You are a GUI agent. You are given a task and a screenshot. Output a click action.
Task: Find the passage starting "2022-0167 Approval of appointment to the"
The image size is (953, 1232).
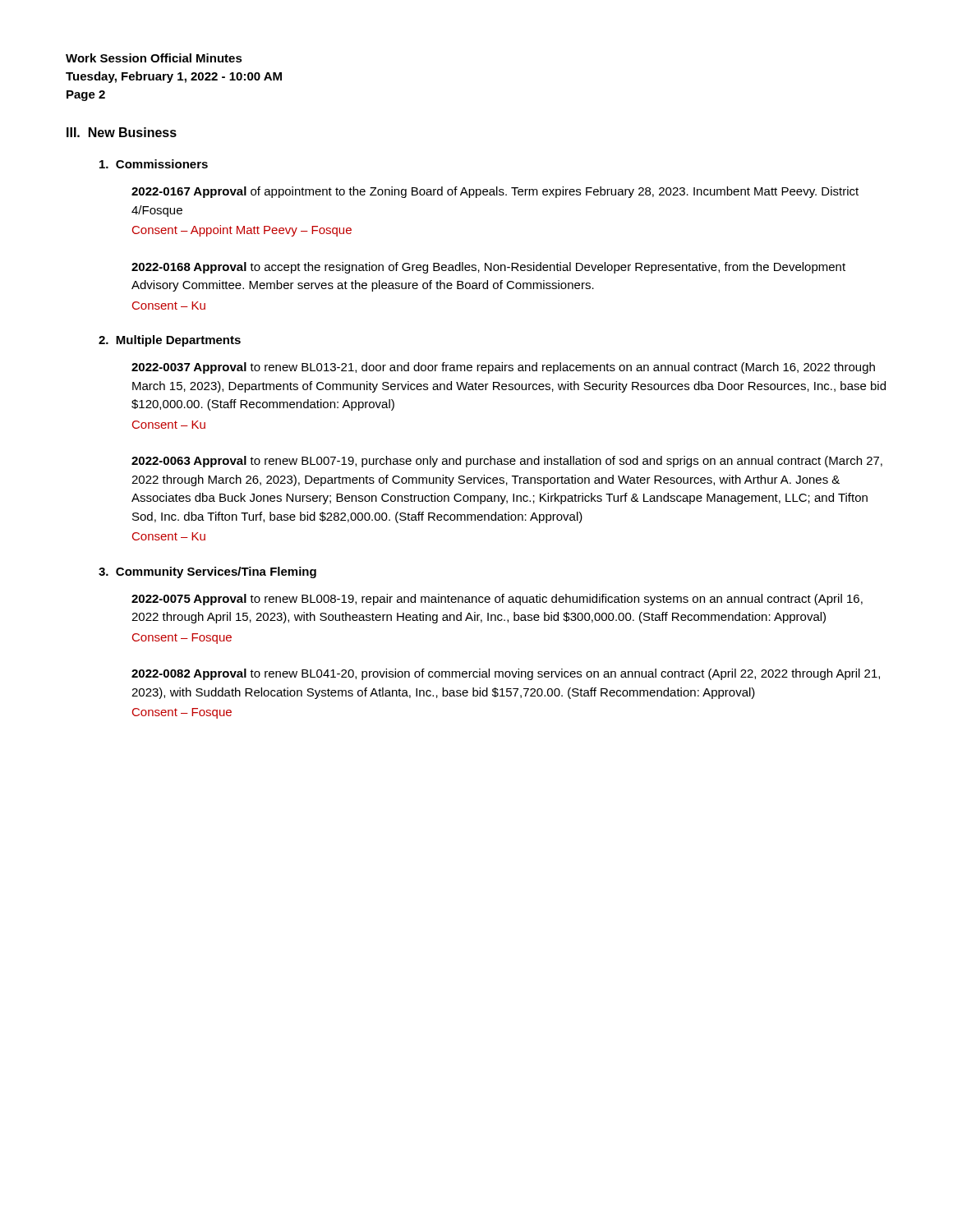495,192
